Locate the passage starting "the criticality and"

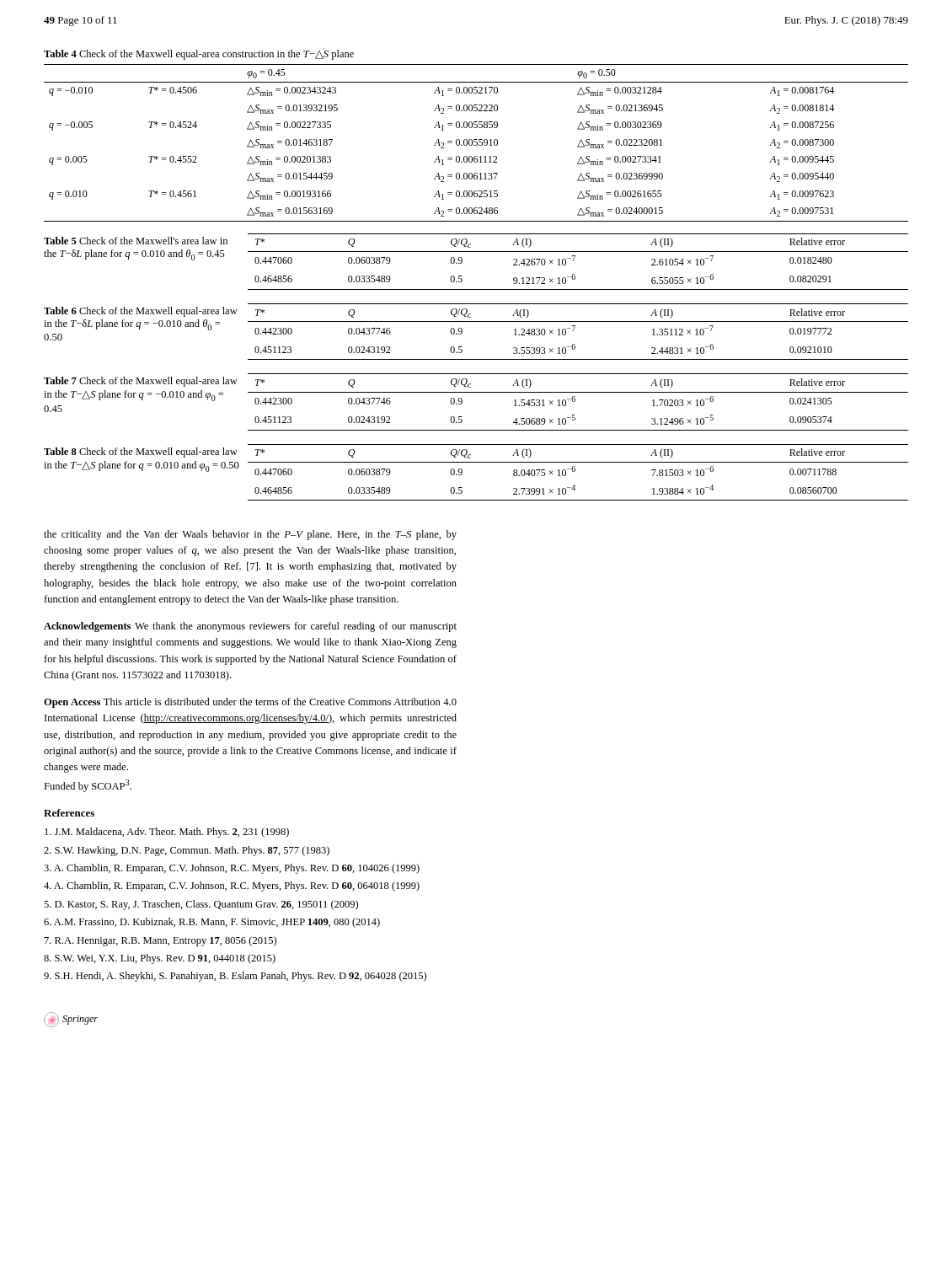(x=250, y=661)
